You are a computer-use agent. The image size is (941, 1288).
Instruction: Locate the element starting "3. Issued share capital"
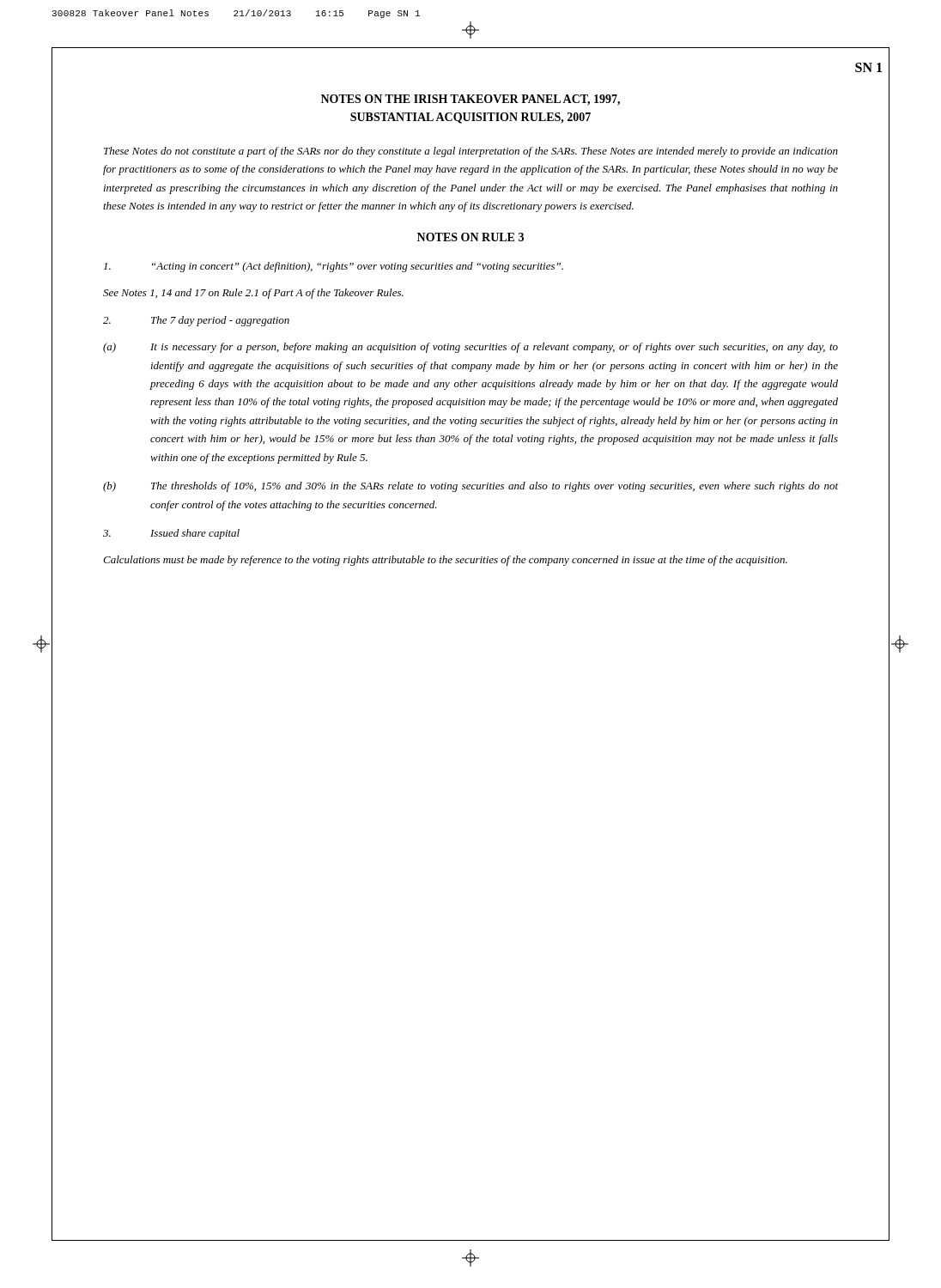pos(171,534)
